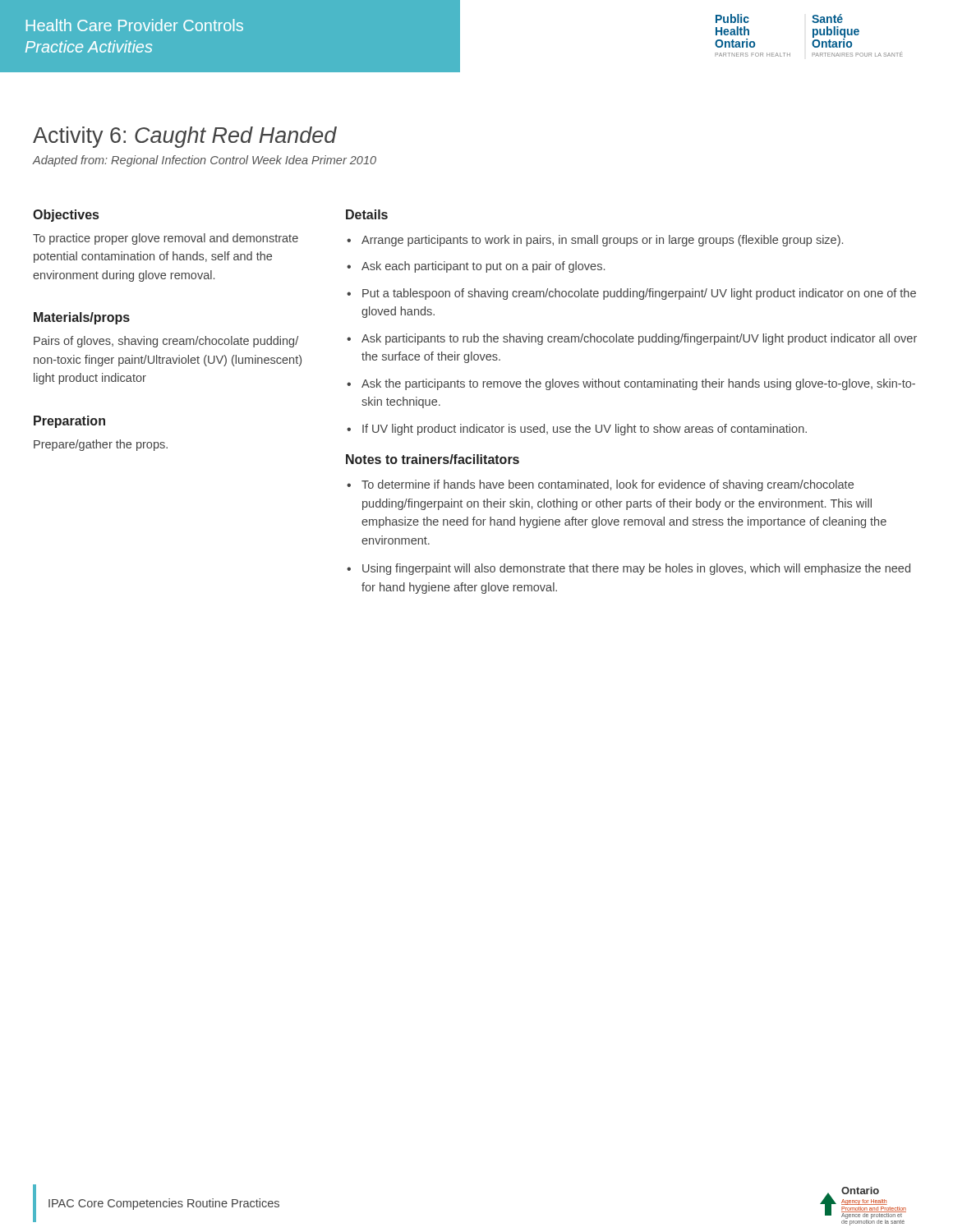The height and width of the screenshot is (1232, 953).
Task: Find the block on this page that starts "• Ask participants to rub"
Action: 632,346
